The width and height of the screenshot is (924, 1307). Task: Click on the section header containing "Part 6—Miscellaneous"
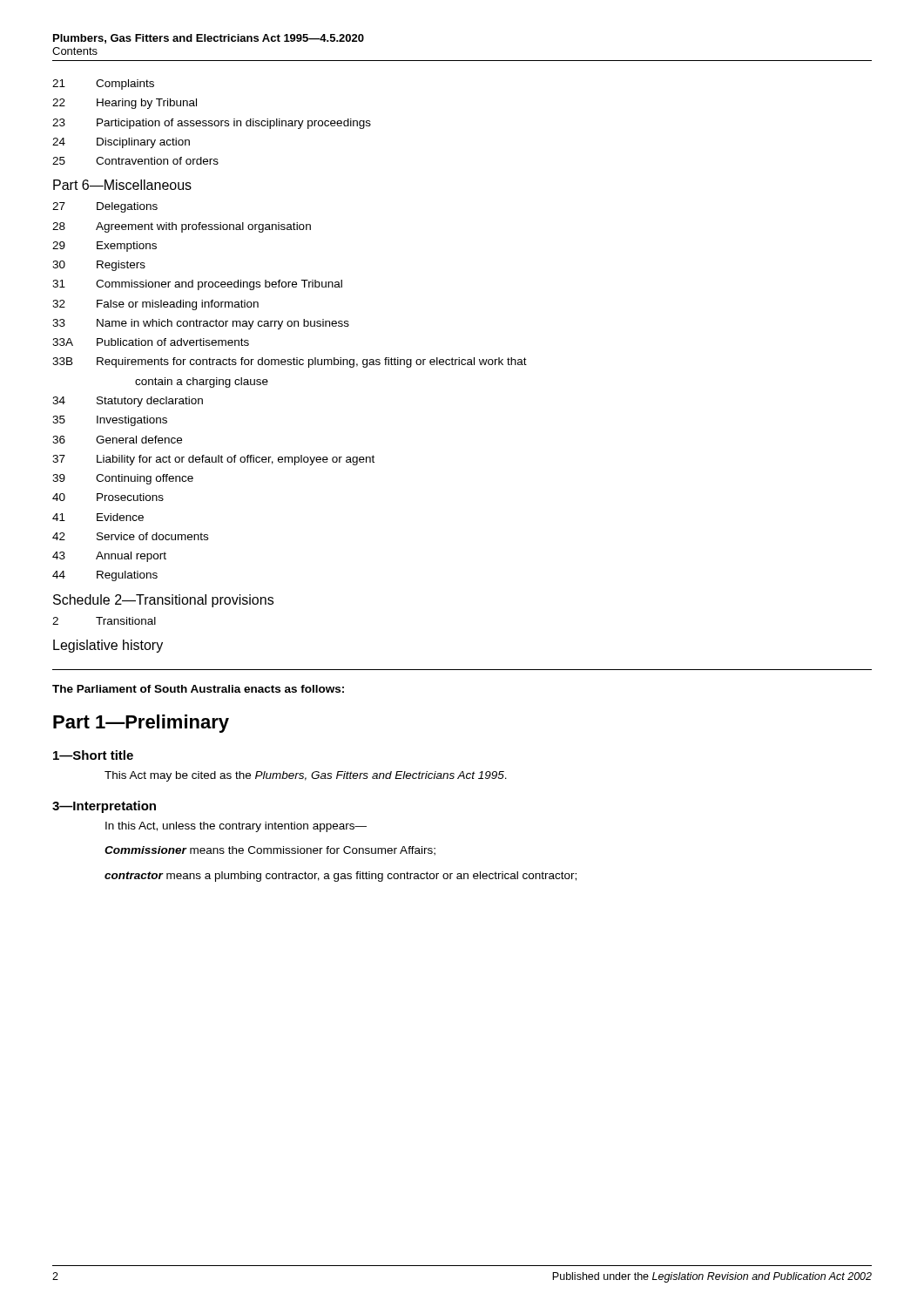[x=122, y=185]
